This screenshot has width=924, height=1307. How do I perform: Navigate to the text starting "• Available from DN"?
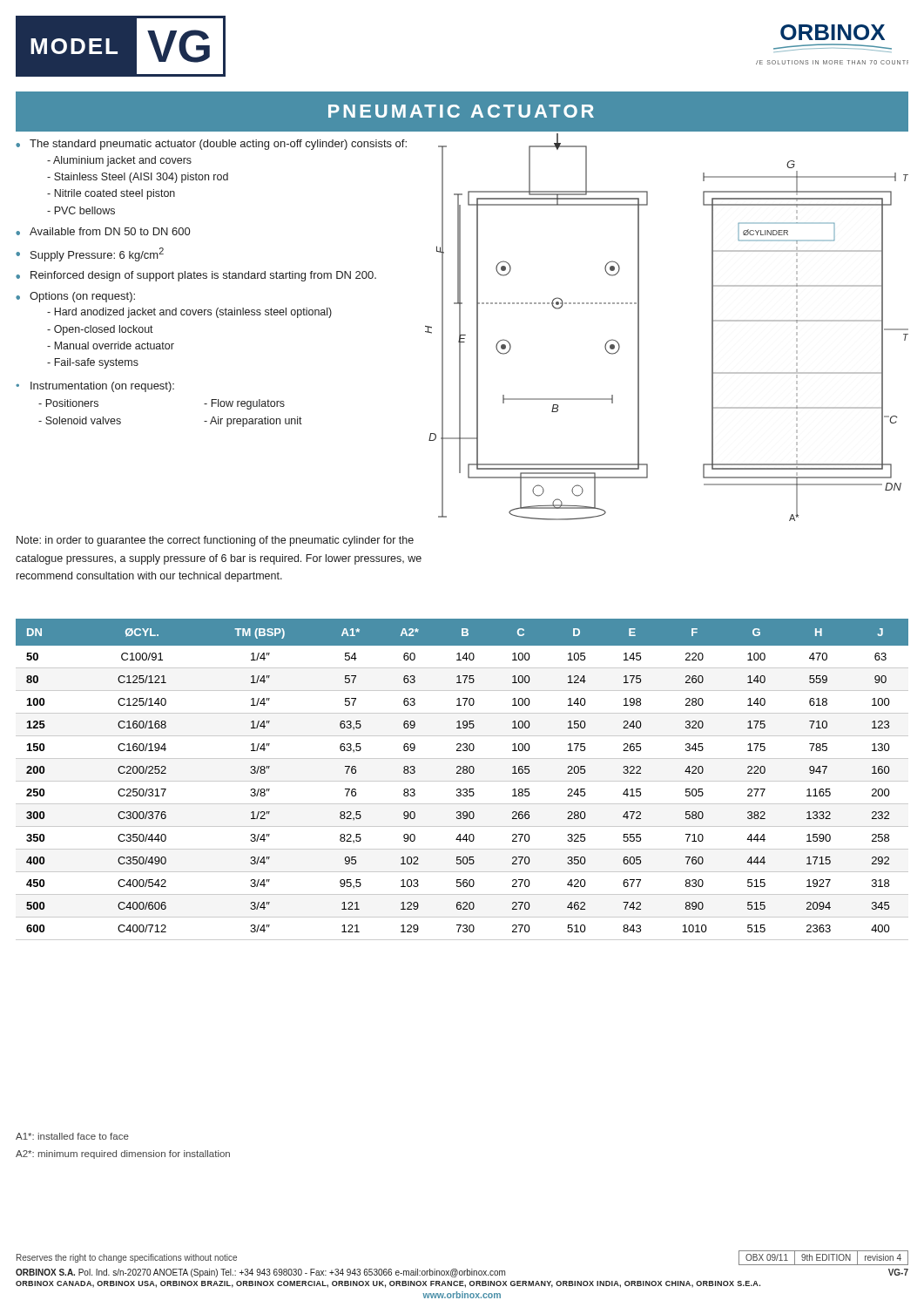(103, 232)
